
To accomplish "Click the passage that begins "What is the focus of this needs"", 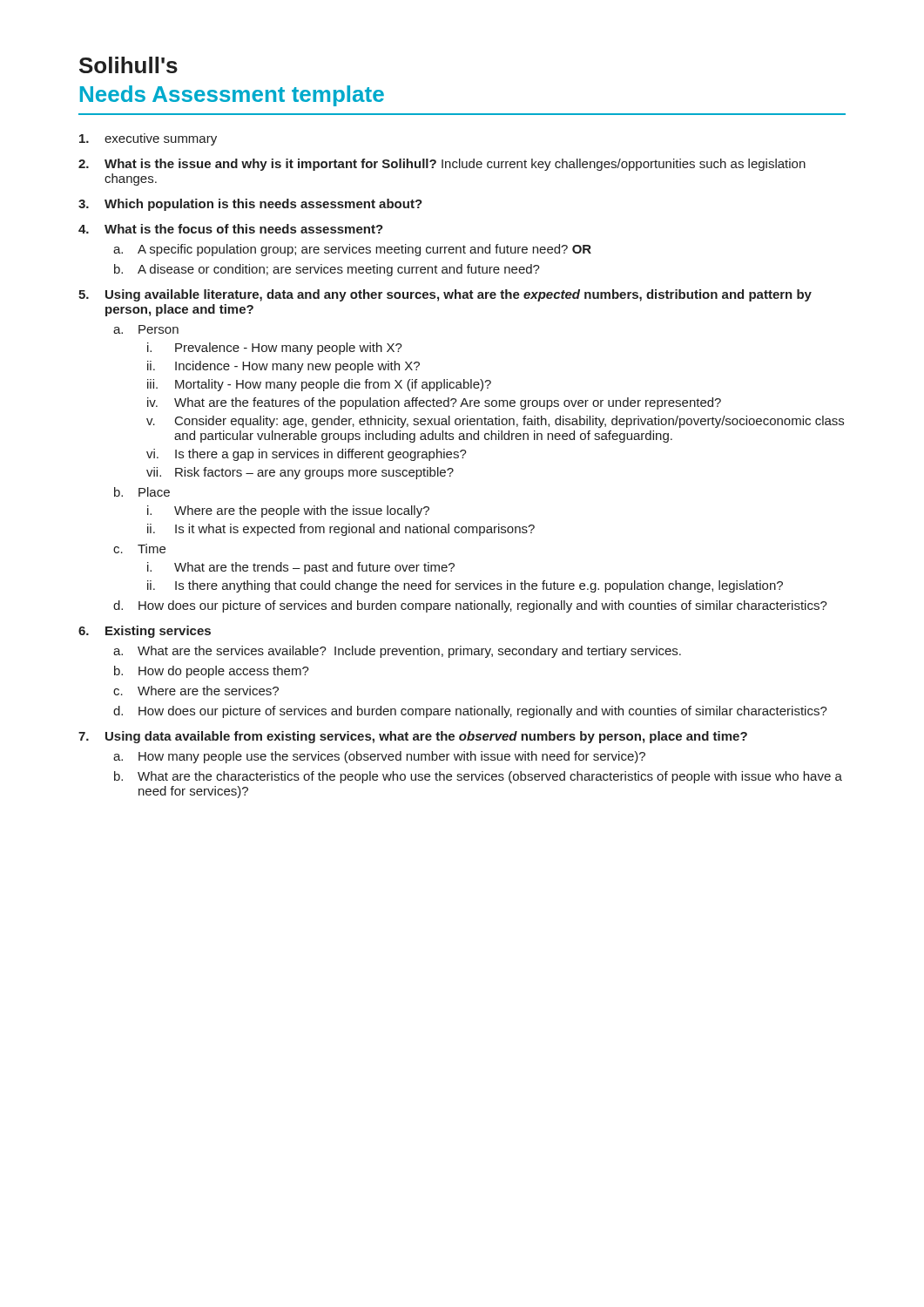I will click(475, 249).
